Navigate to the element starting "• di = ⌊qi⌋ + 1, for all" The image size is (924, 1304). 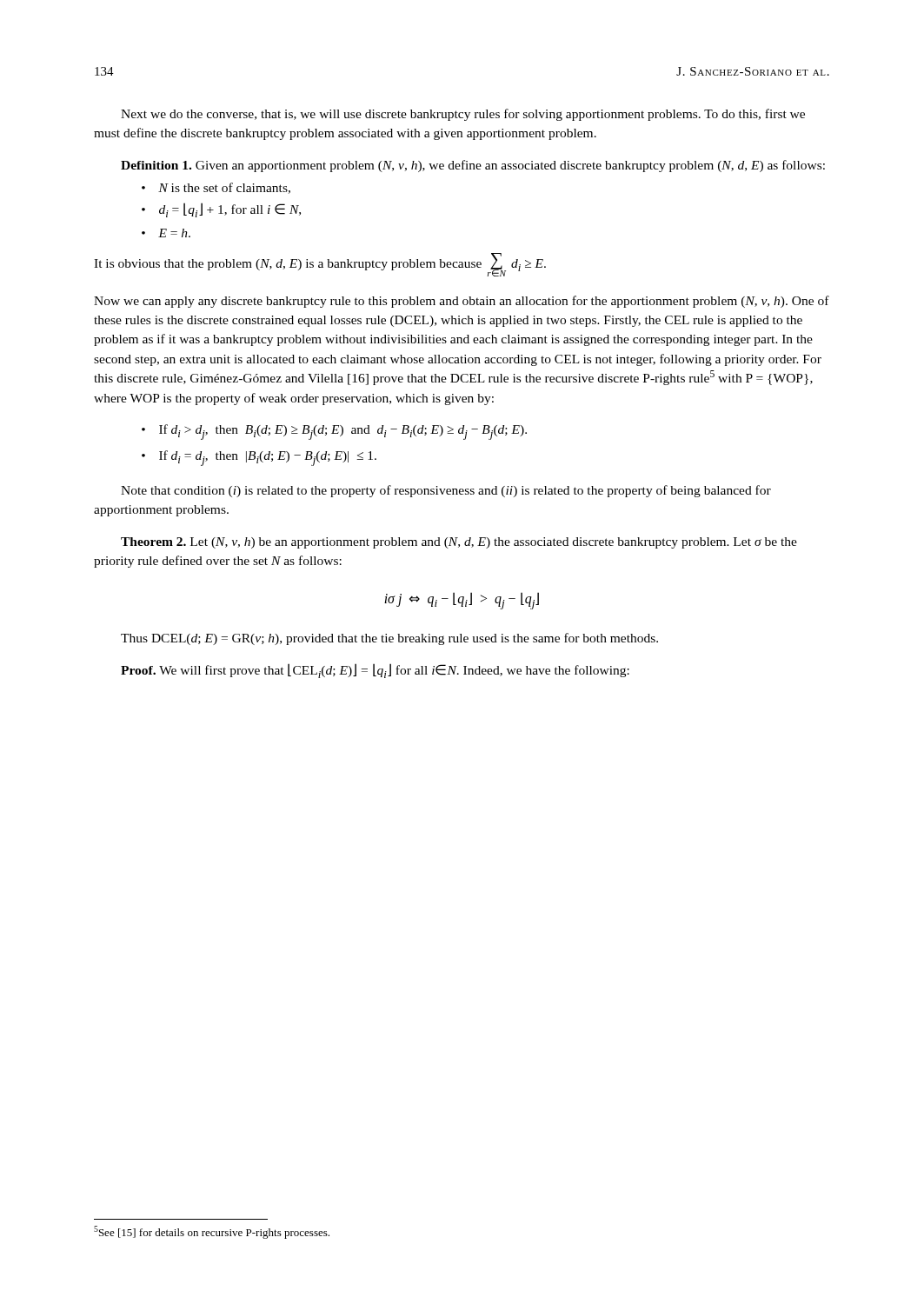coord(221,210)
